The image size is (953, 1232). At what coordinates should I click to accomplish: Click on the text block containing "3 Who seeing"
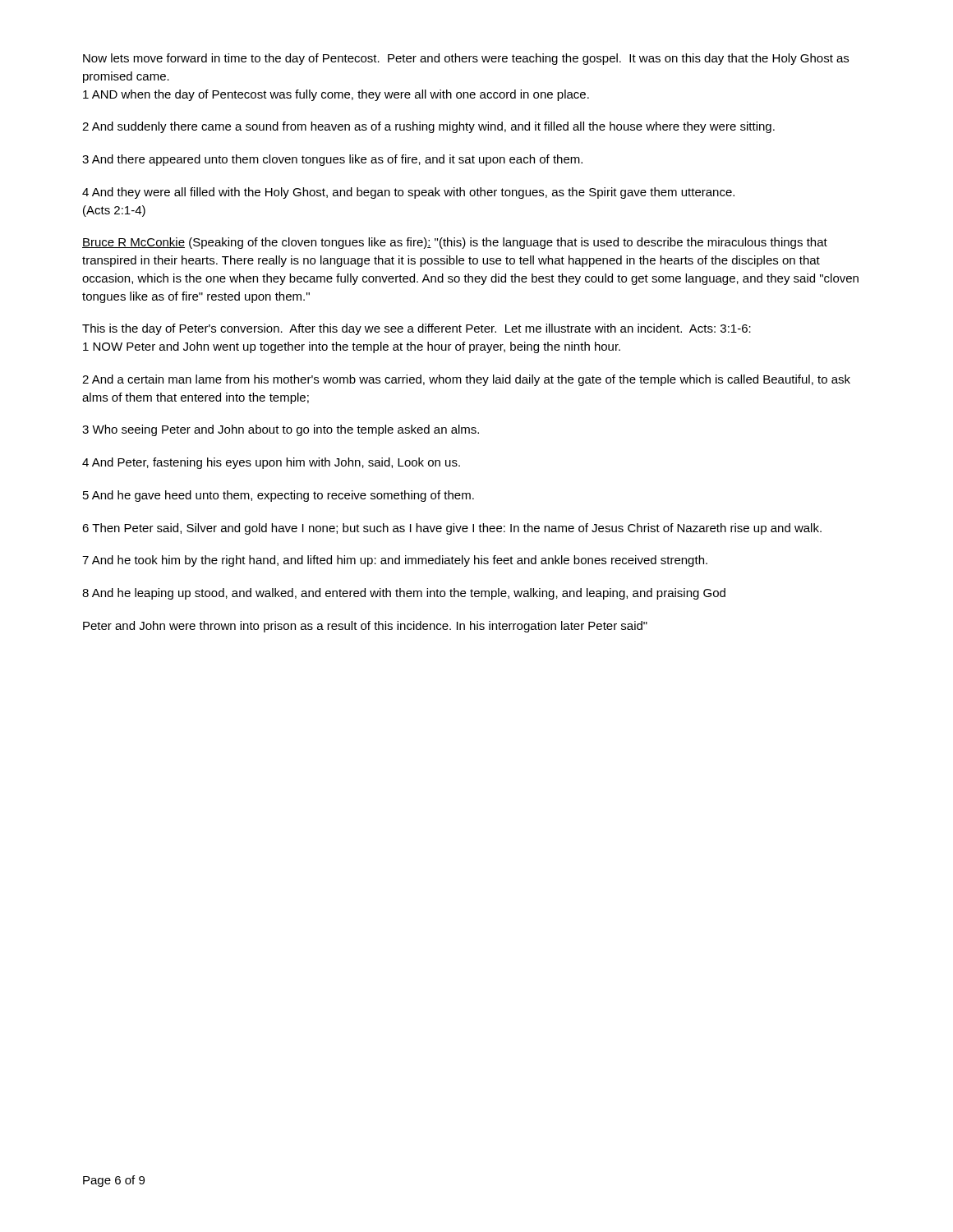(x=281, y=429)
